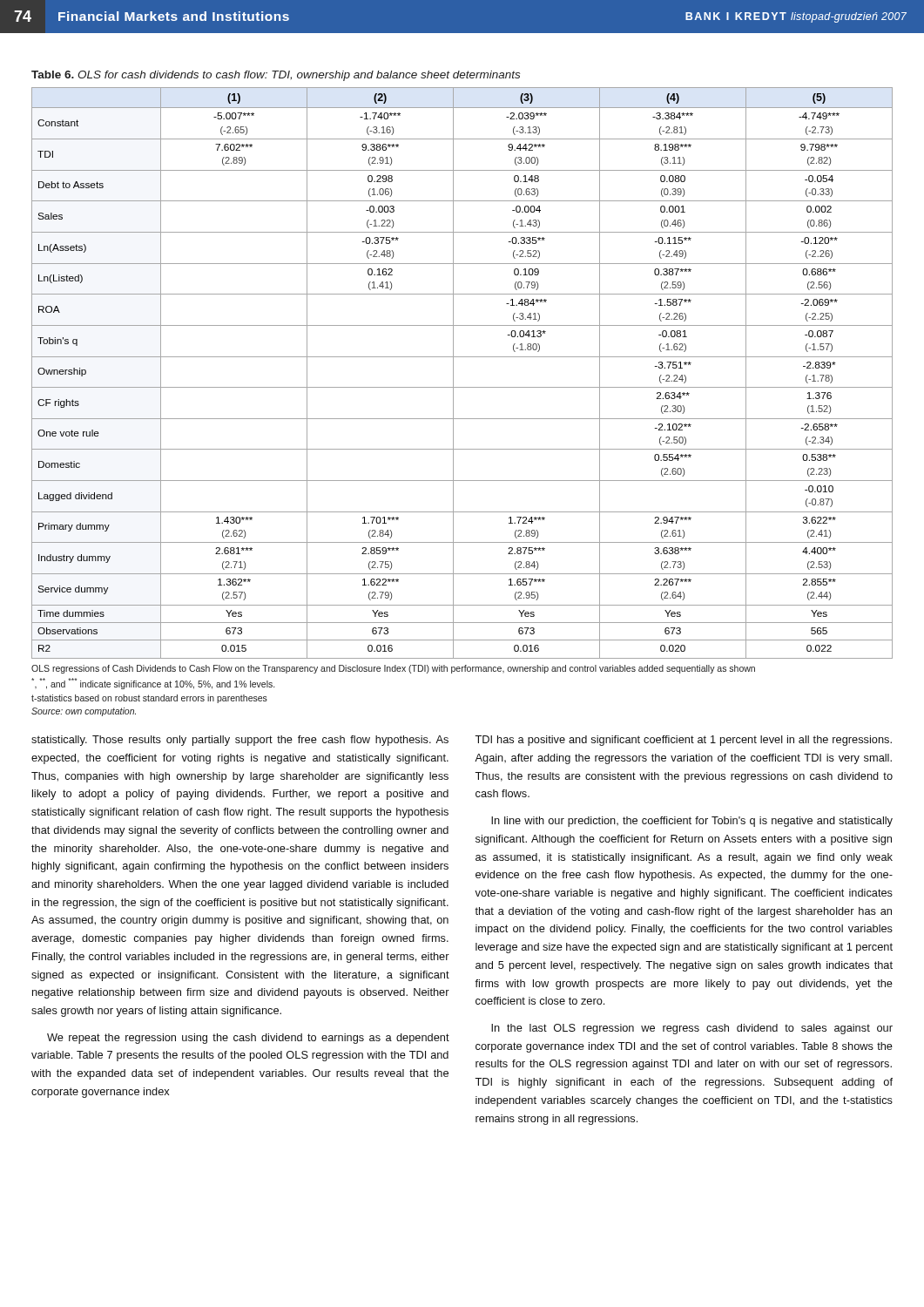924x1307 pixels.
Task: Click on the block starting "t-statistics based on robust standard errors"
Action: tap(149, 698)
